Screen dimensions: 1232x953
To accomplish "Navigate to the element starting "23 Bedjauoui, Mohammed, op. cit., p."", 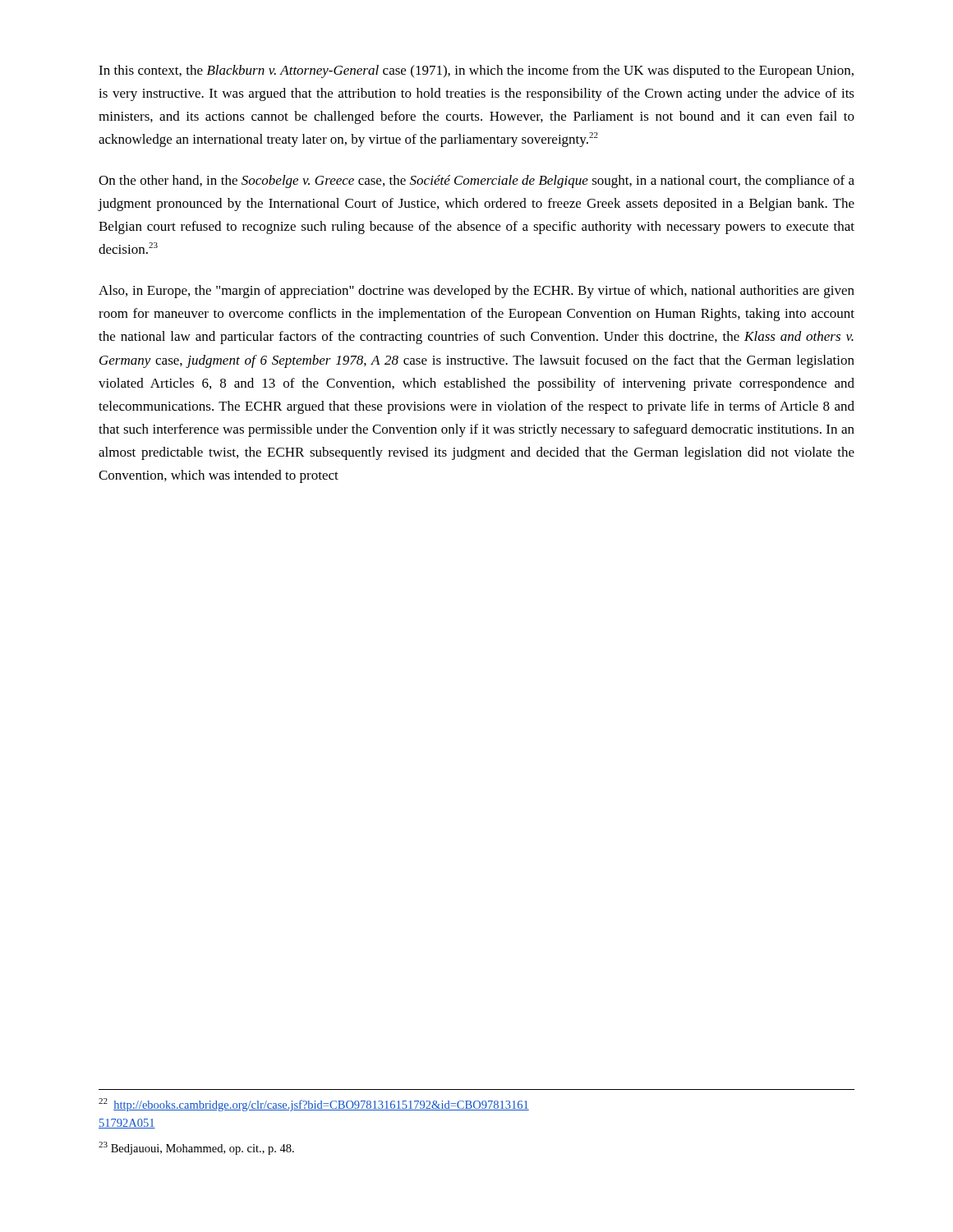I will 197,1148.
